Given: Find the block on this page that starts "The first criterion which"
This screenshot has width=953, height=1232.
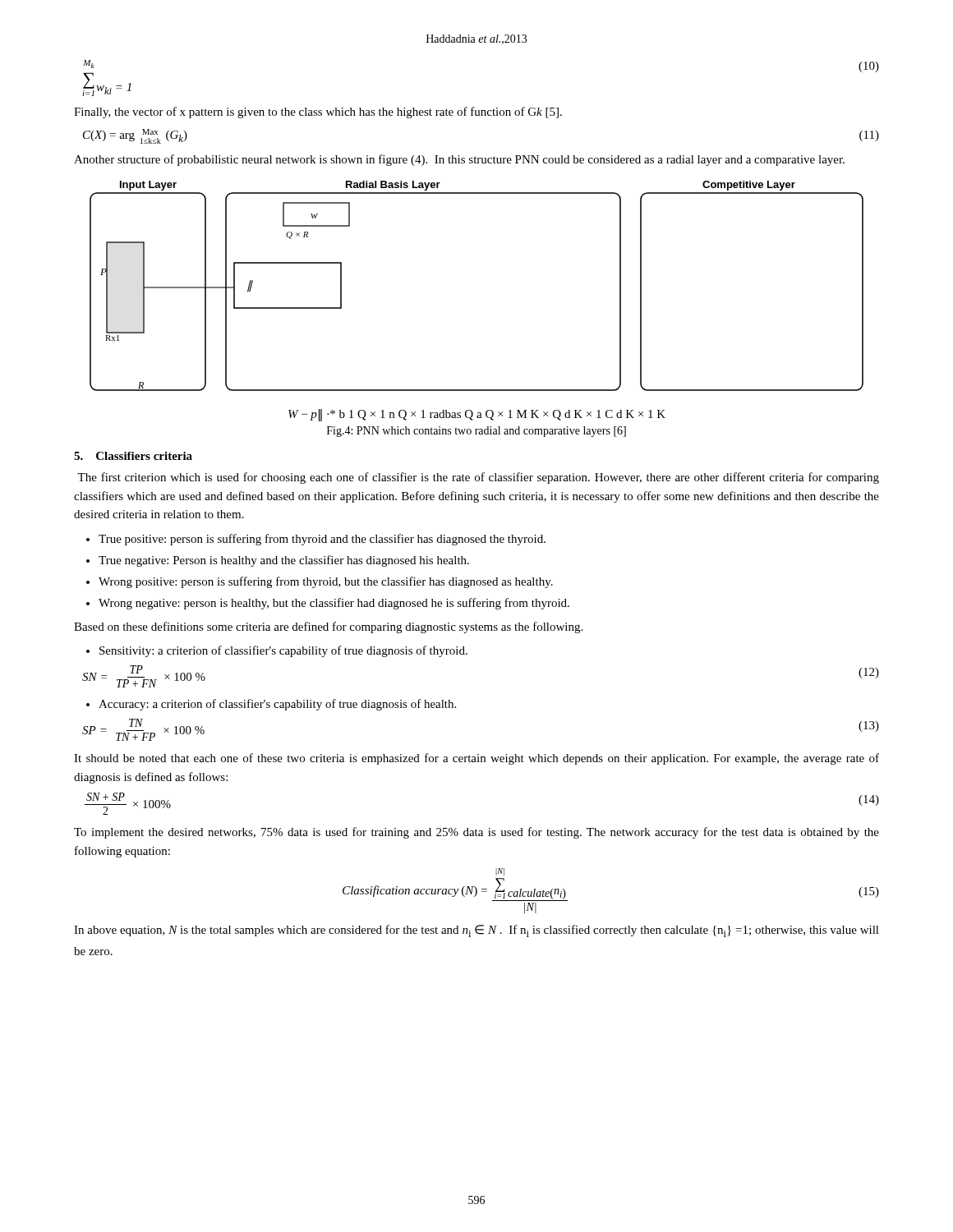Looking at the screenshot, I should 476,496.
